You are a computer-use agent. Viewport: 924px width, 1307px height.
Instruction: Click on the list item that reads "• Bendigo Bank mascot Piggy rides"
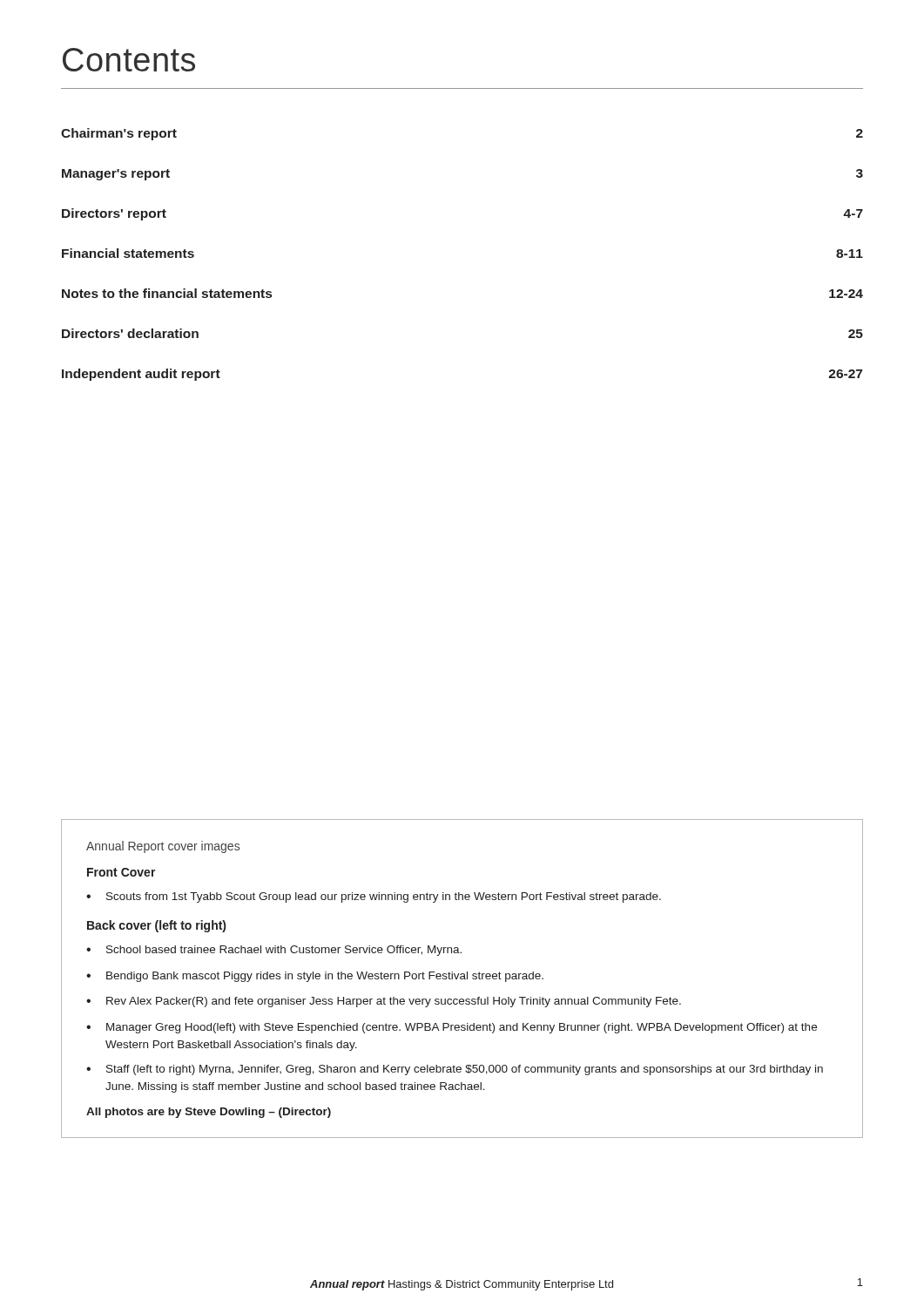462,976
